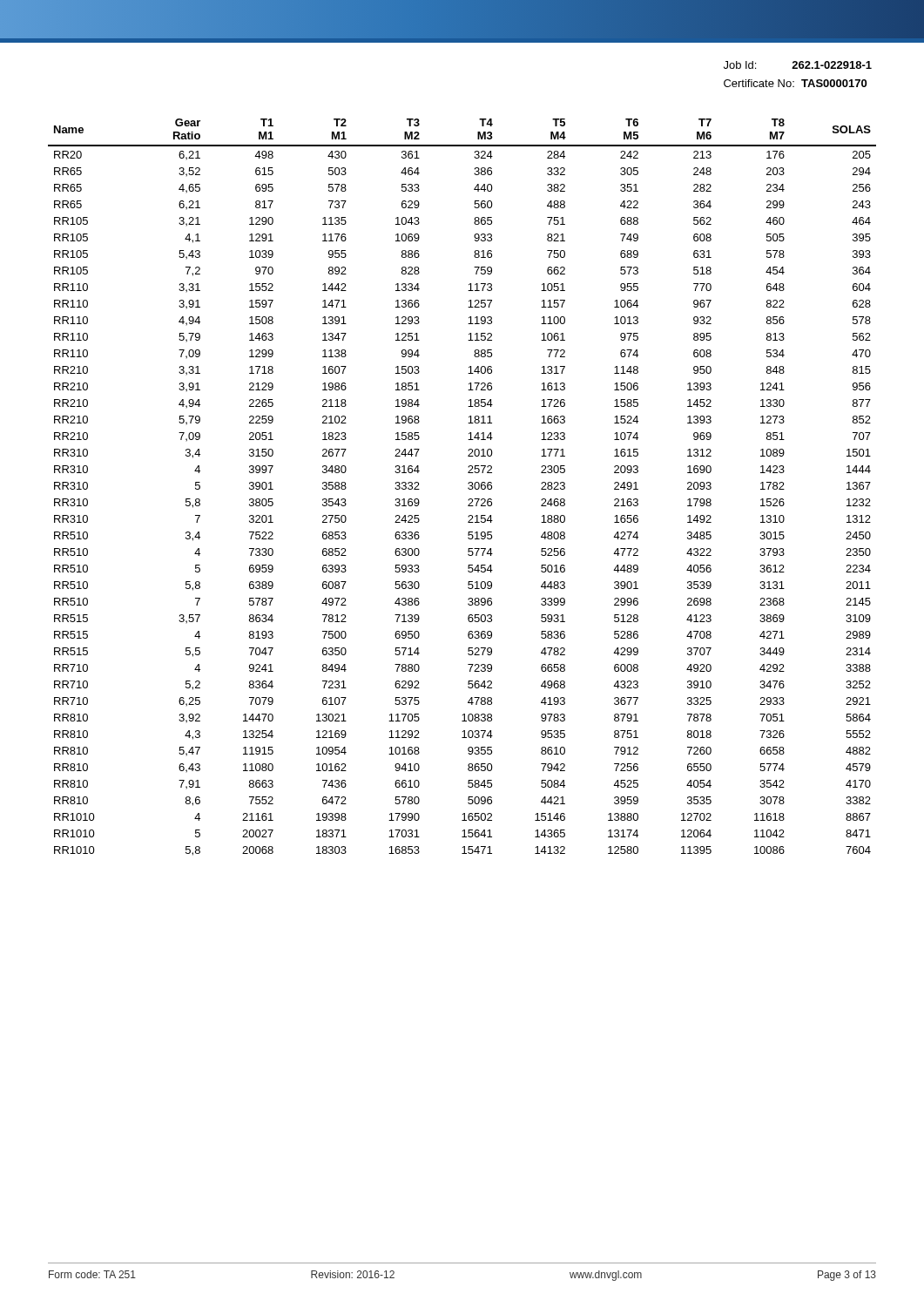
Task: Locate the table with the text "T3 M2"
Action: coord(462,486)
